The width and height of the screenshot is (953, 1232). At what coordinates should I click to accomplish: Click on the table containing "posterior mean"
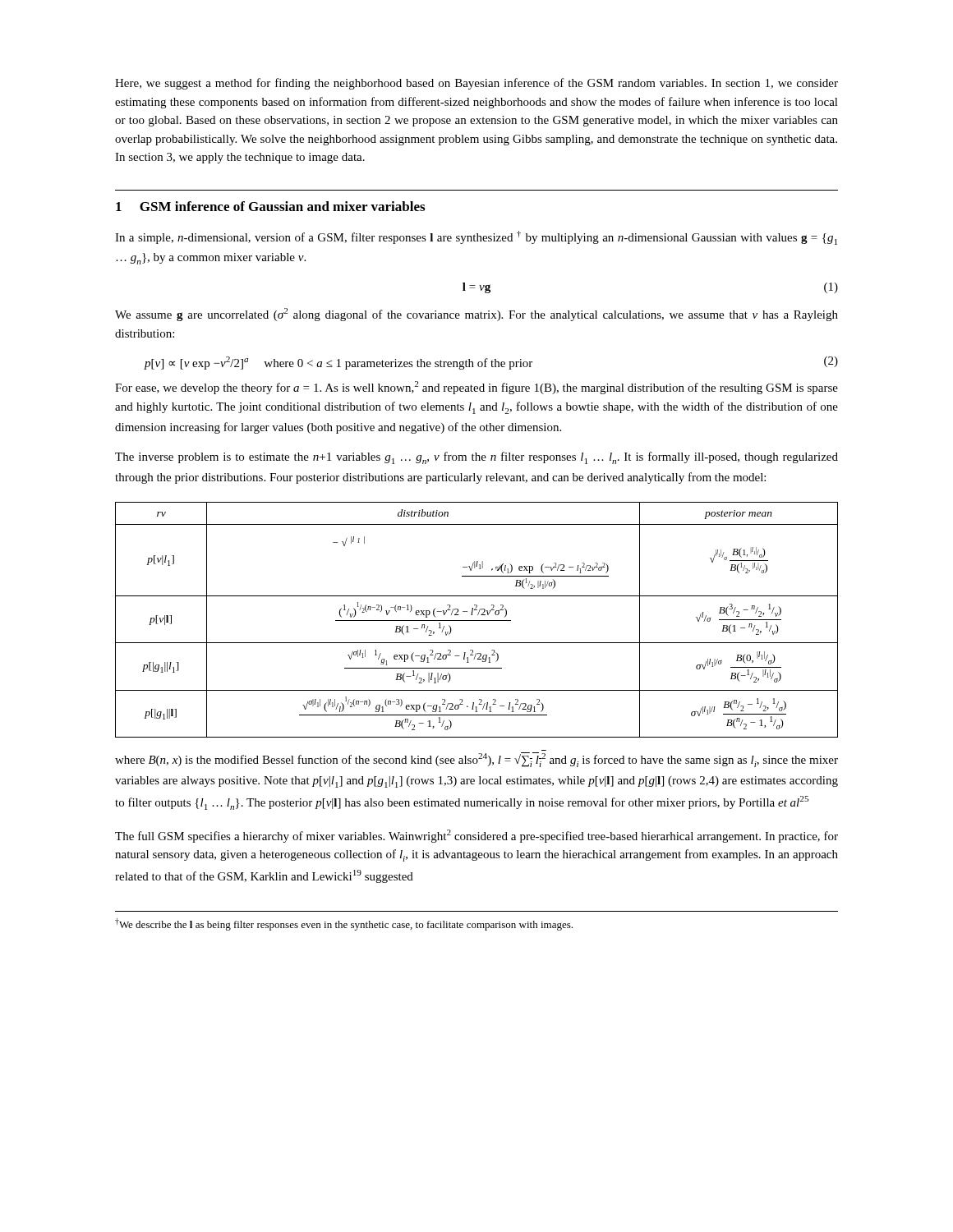point(476,620)
